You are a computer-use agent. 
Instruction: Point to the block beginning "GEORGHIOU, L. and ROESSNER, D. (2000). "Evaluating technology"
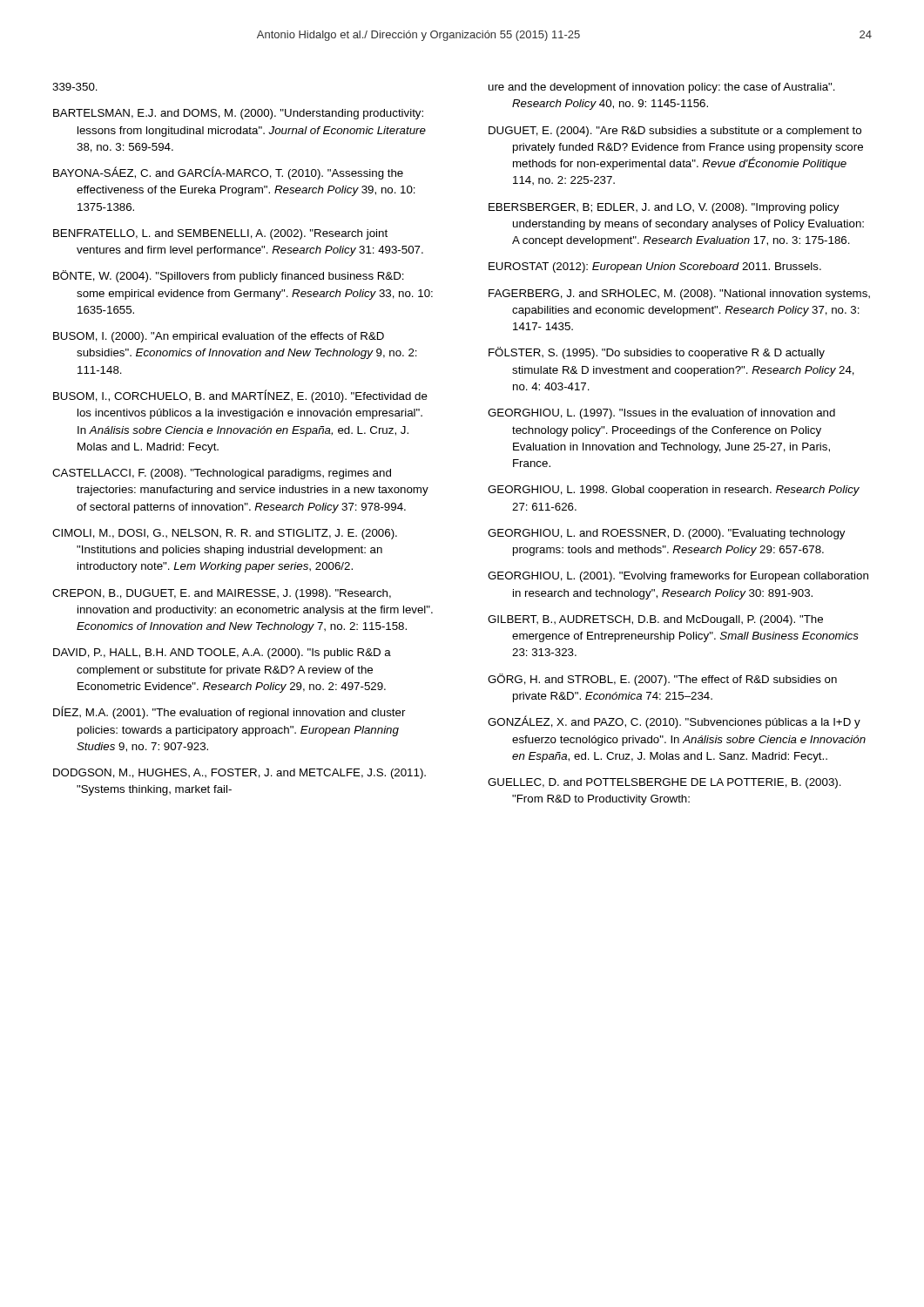(x=666, y=541)
